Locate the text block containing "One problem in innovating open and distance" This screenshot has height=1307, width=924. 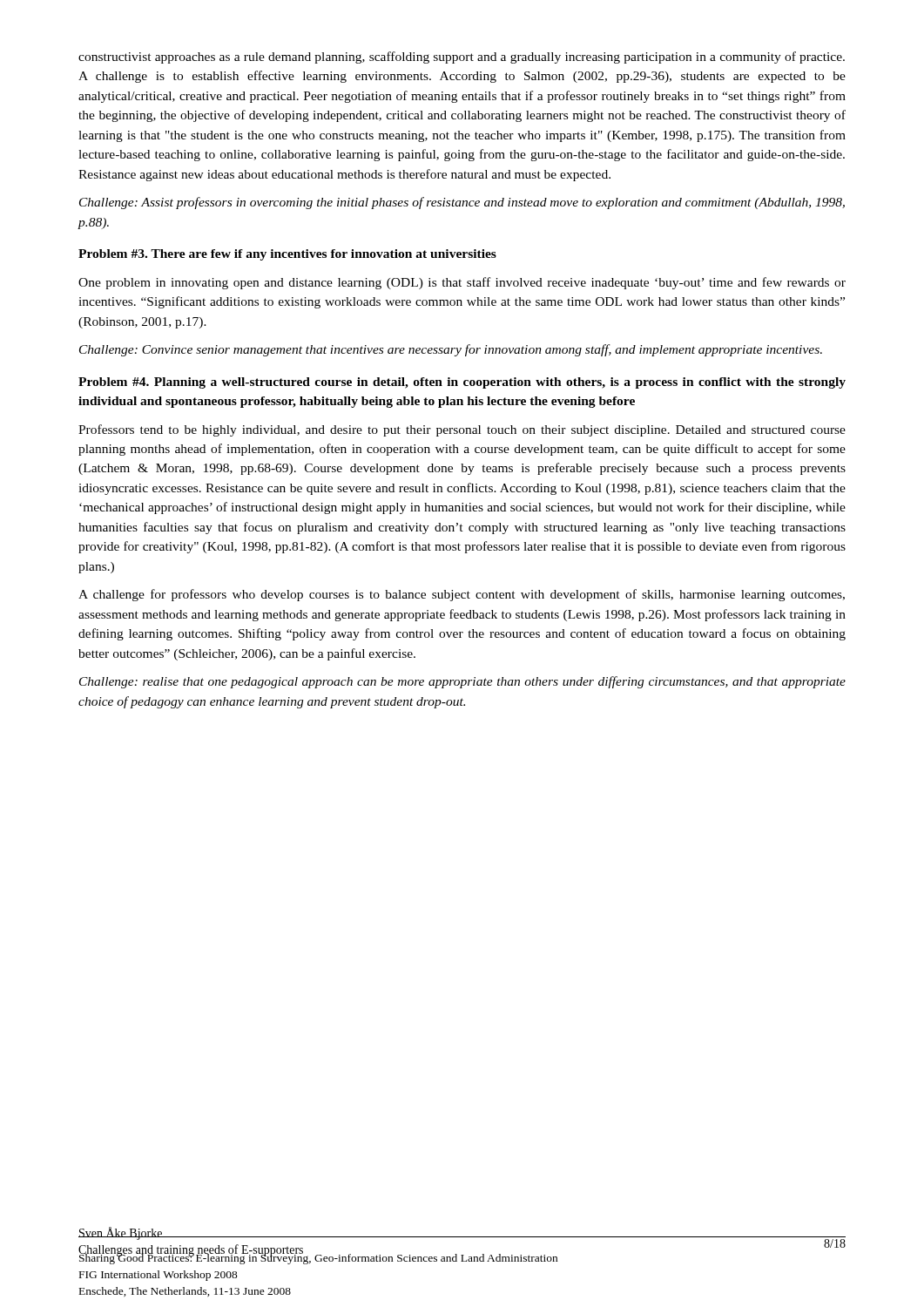[462, 302]
